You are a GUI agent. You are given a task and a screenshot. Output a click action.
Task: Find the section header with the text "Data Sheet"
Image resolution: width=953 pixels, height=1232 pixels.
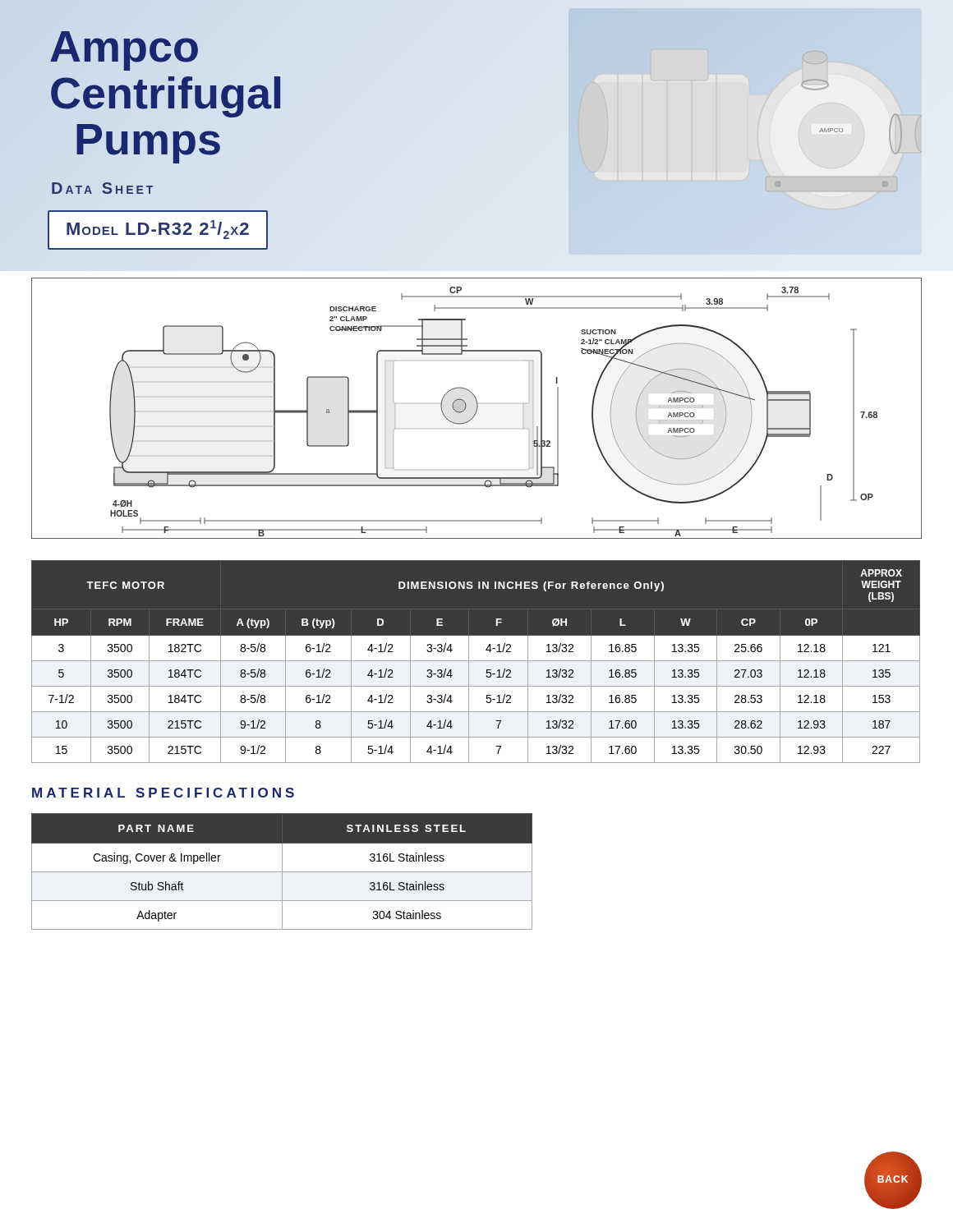[103, 188]
